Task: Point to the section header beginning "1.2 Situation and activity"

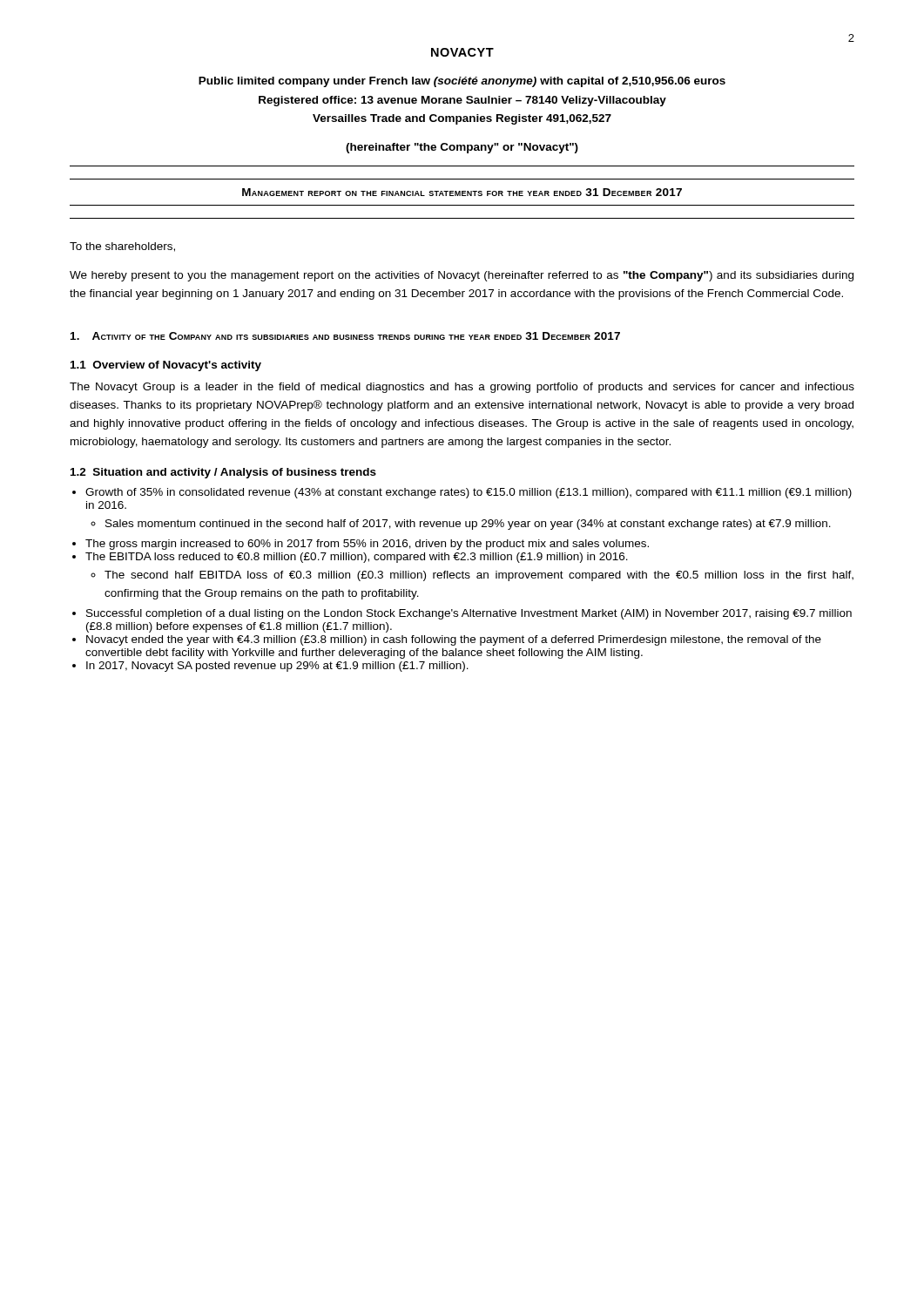Action: point(223,472)
